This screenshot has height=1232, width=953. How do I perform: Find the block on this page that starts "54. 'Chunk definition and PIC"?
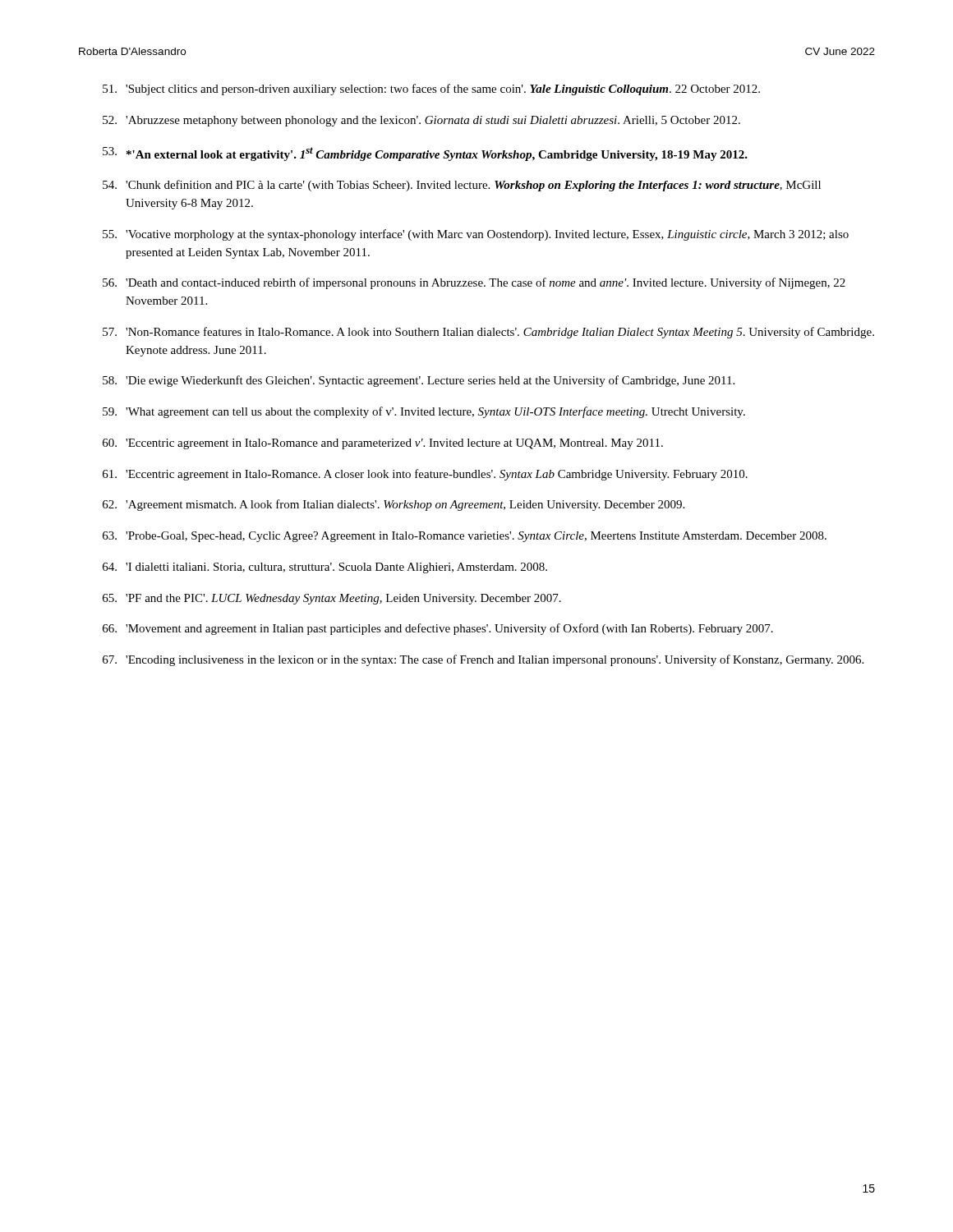coord(476,195)
